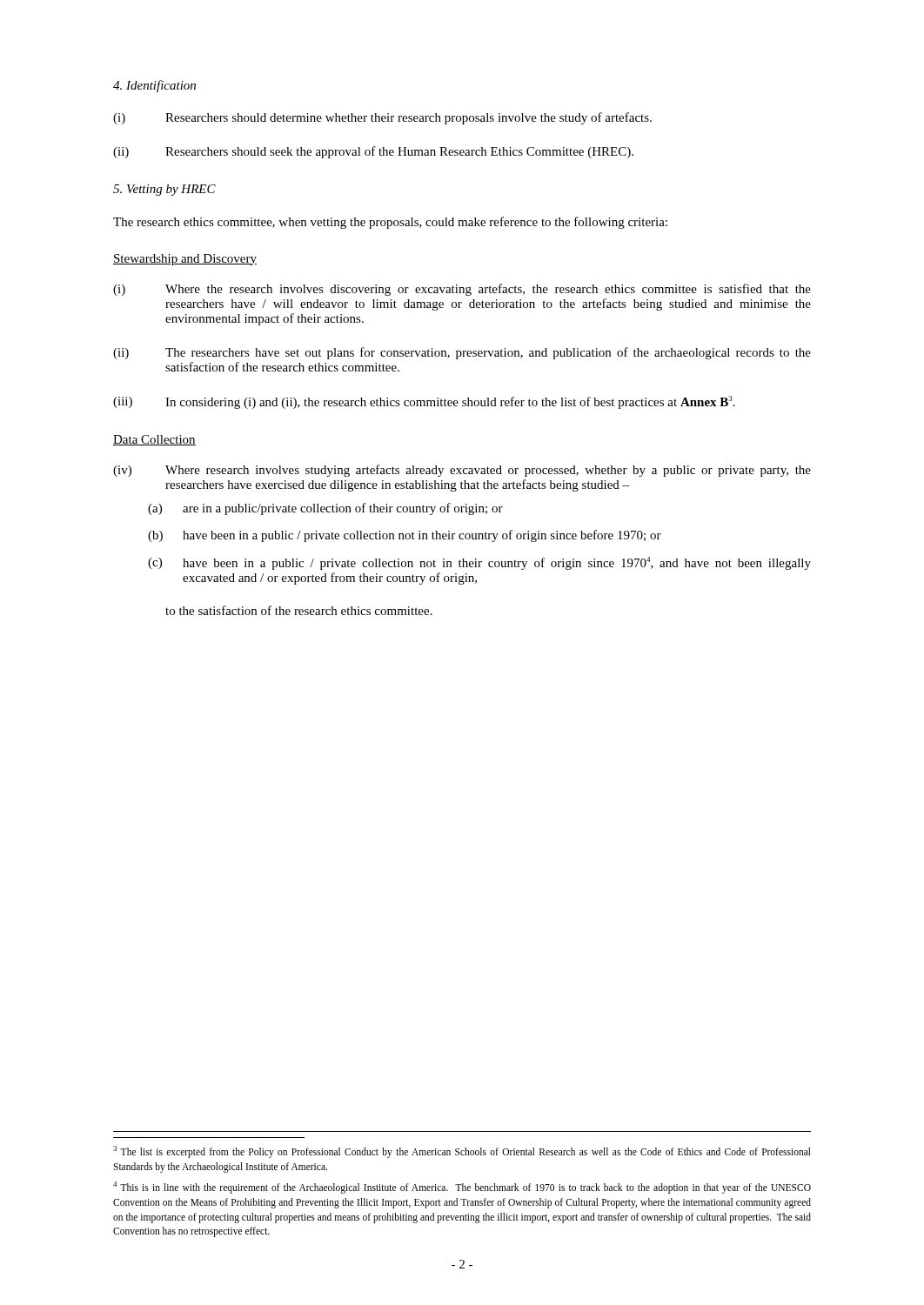The width and height of the screenshot is (924, 1305).
Task: Point to the block beginning "(iii) In considering (i) and"
Action: (x=462, y=402)
